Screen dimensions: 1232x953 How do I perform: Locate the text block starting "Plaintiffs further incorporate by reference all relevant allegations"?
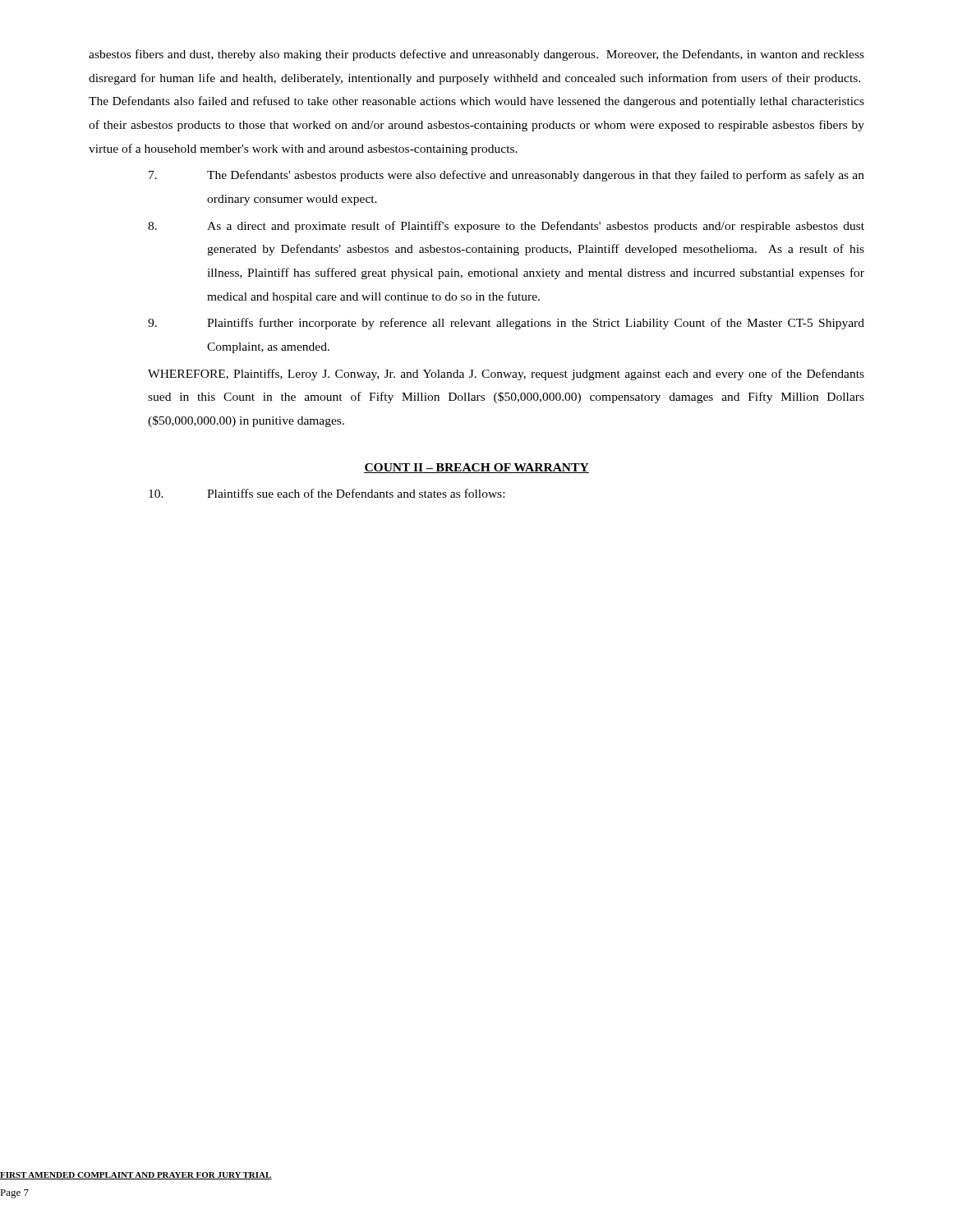(476, 335)
